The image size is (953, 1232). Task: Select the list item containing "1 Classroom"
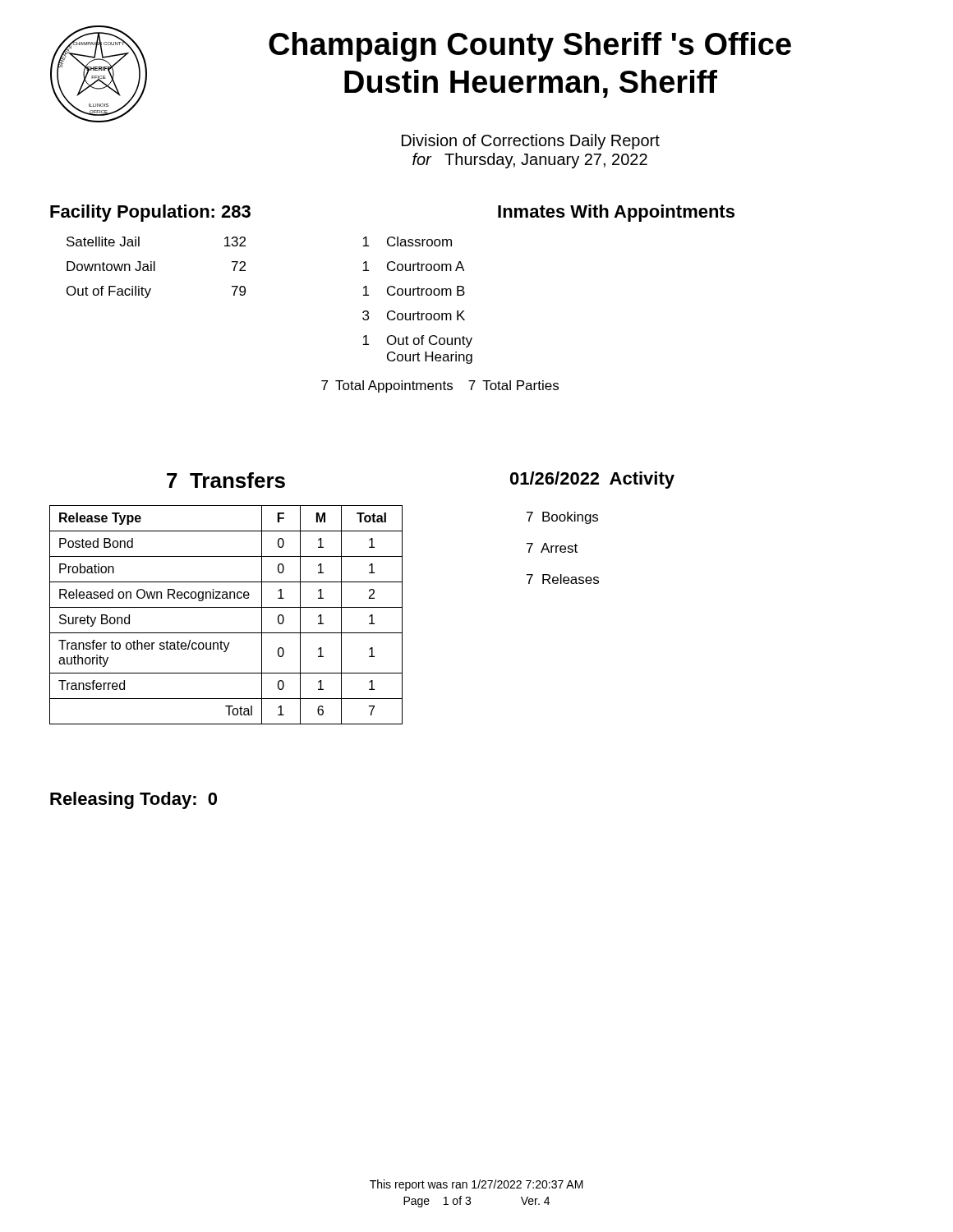tap(391, 242)
